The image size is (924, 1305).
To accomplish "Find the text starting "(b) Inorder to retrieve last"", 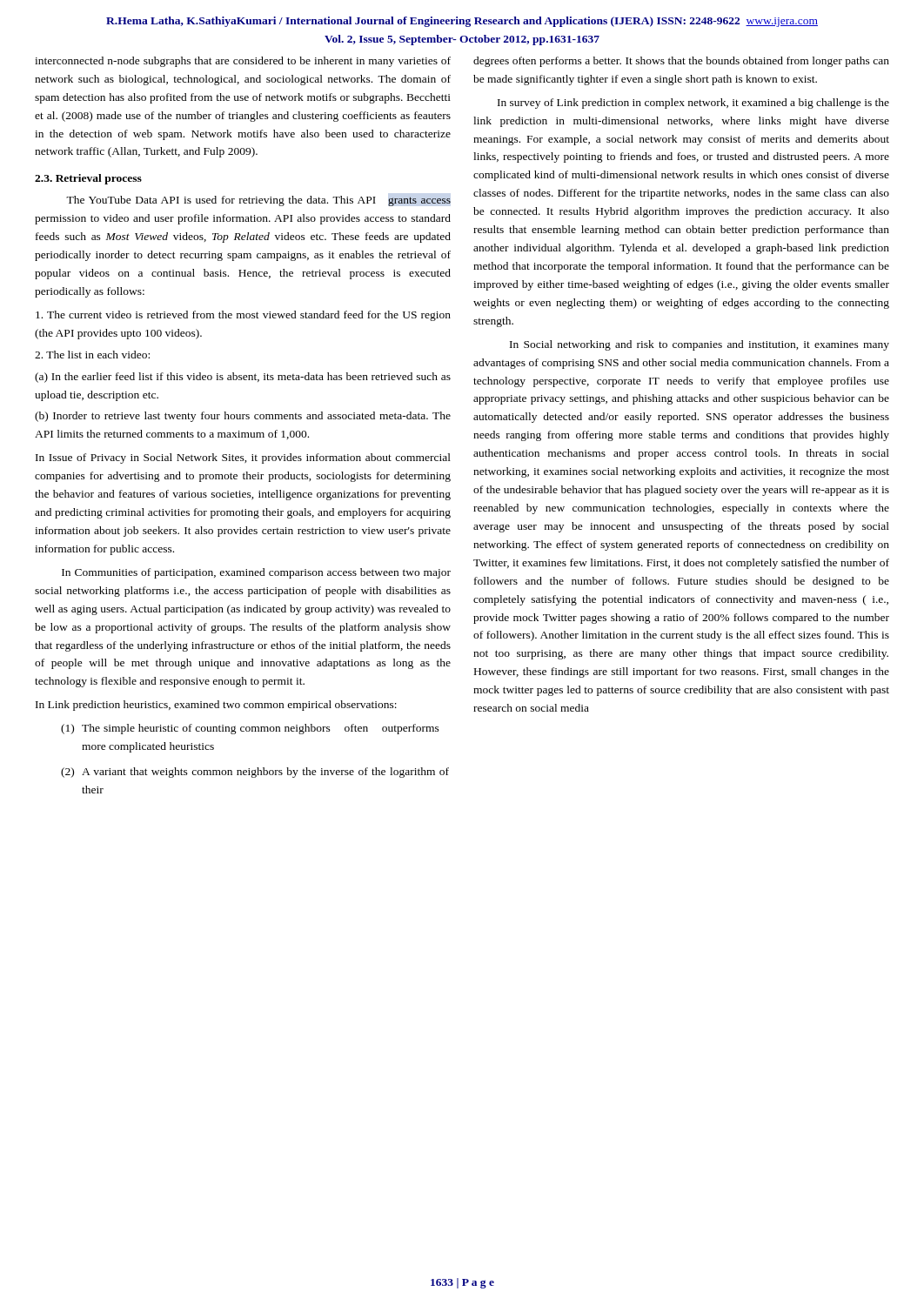I will click(243, 425).
